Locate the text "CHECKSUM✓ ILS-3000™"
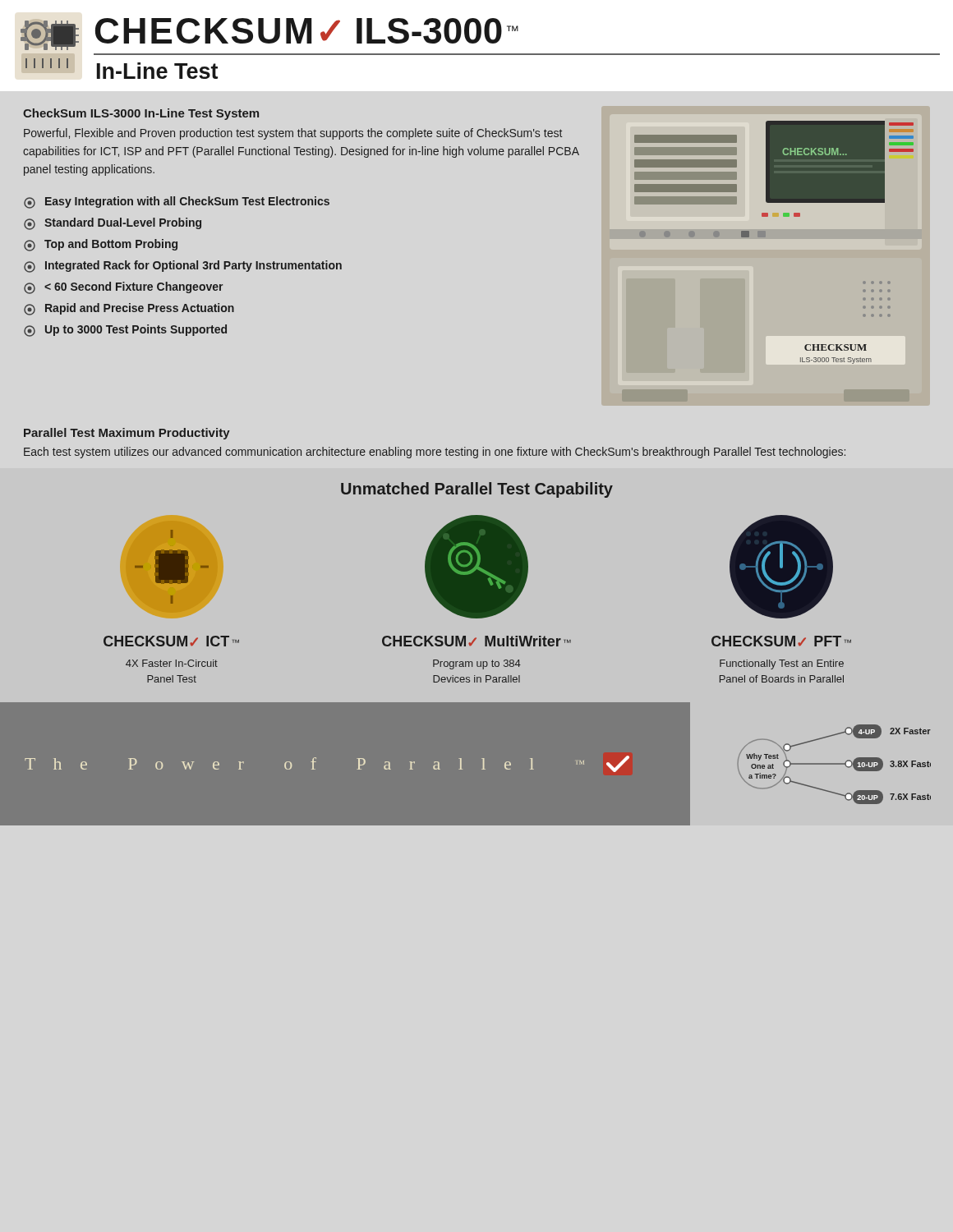Viewport: 953px width, 1232px height. tap(307, 31)
